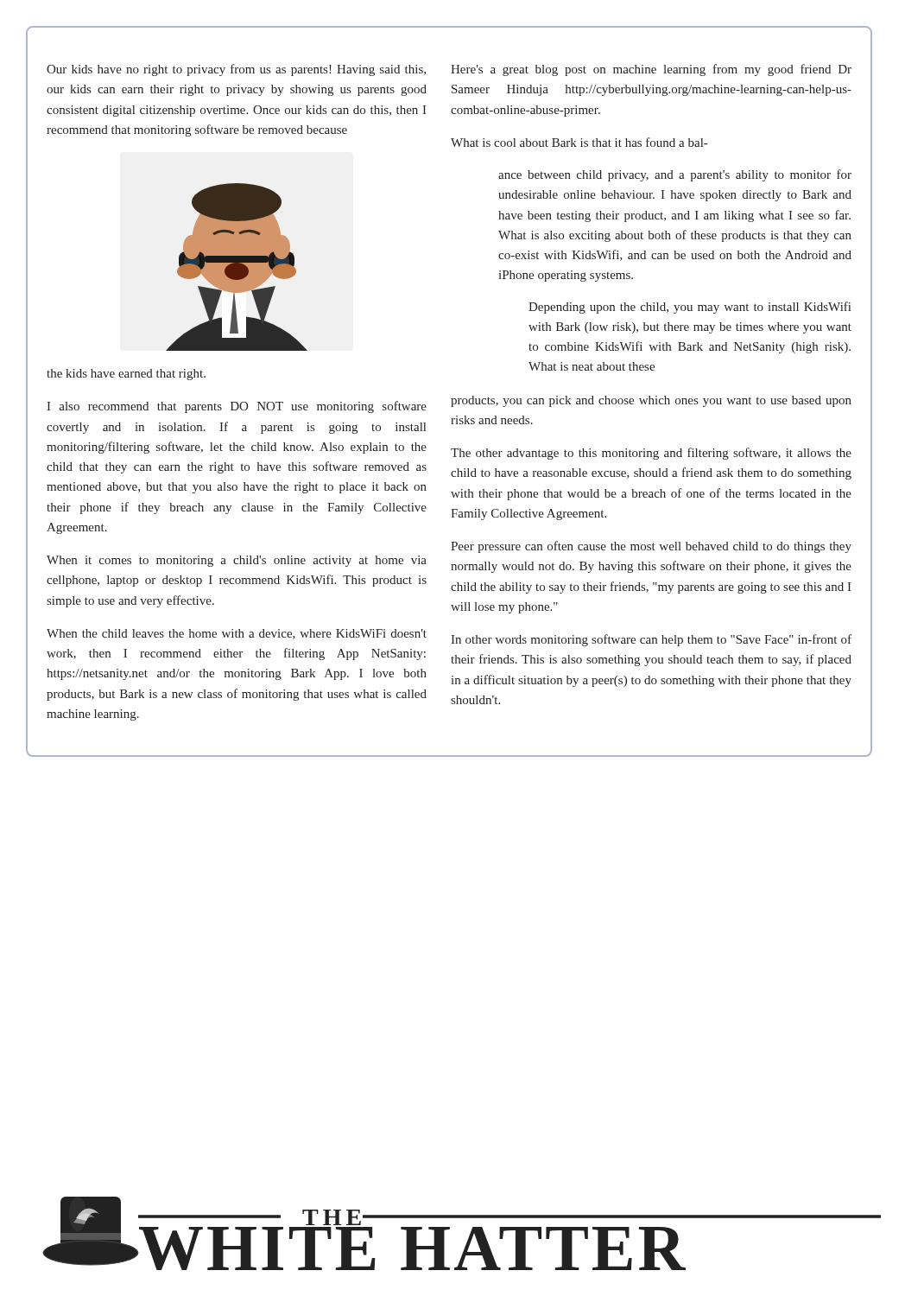Find the text block with the text "I also recommend that parents DO NOT use"
The height and width of the screenshot is (1296, 924).
(237, 467)
